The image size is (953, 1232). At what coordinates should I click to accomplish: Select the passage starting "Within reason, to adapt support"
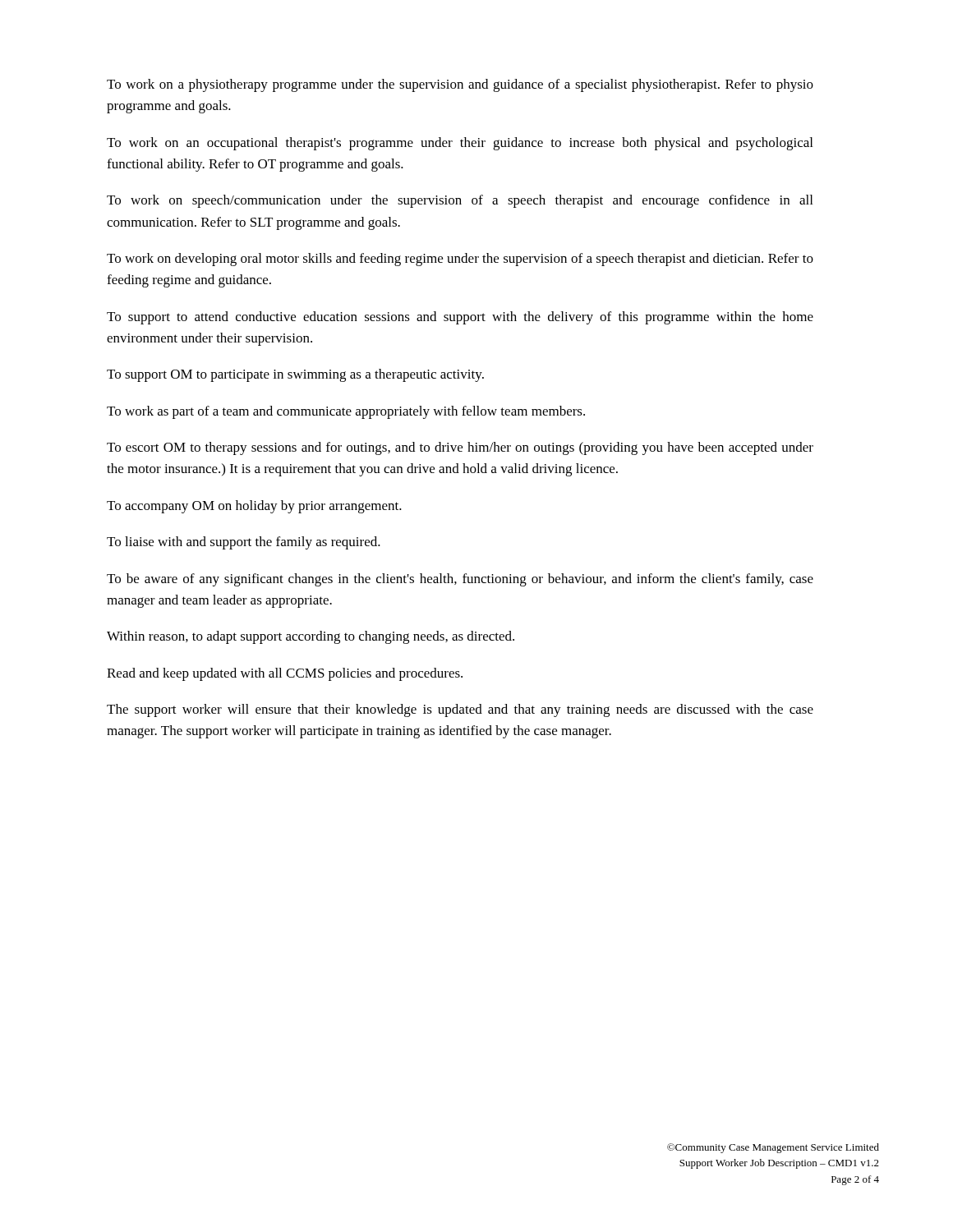[311, 636]
